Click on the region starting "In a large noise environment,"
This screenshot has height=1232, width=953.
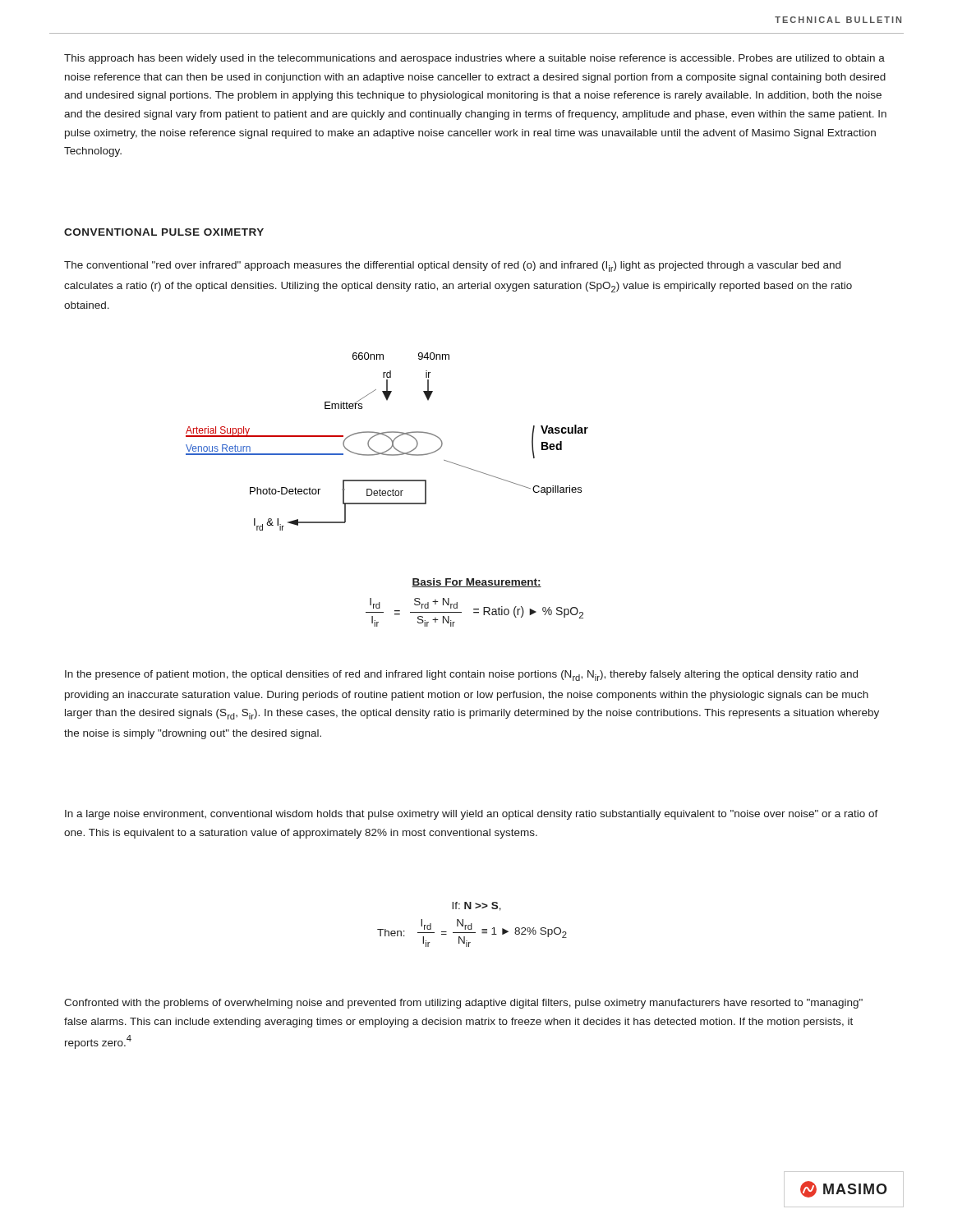coord(471,823)
